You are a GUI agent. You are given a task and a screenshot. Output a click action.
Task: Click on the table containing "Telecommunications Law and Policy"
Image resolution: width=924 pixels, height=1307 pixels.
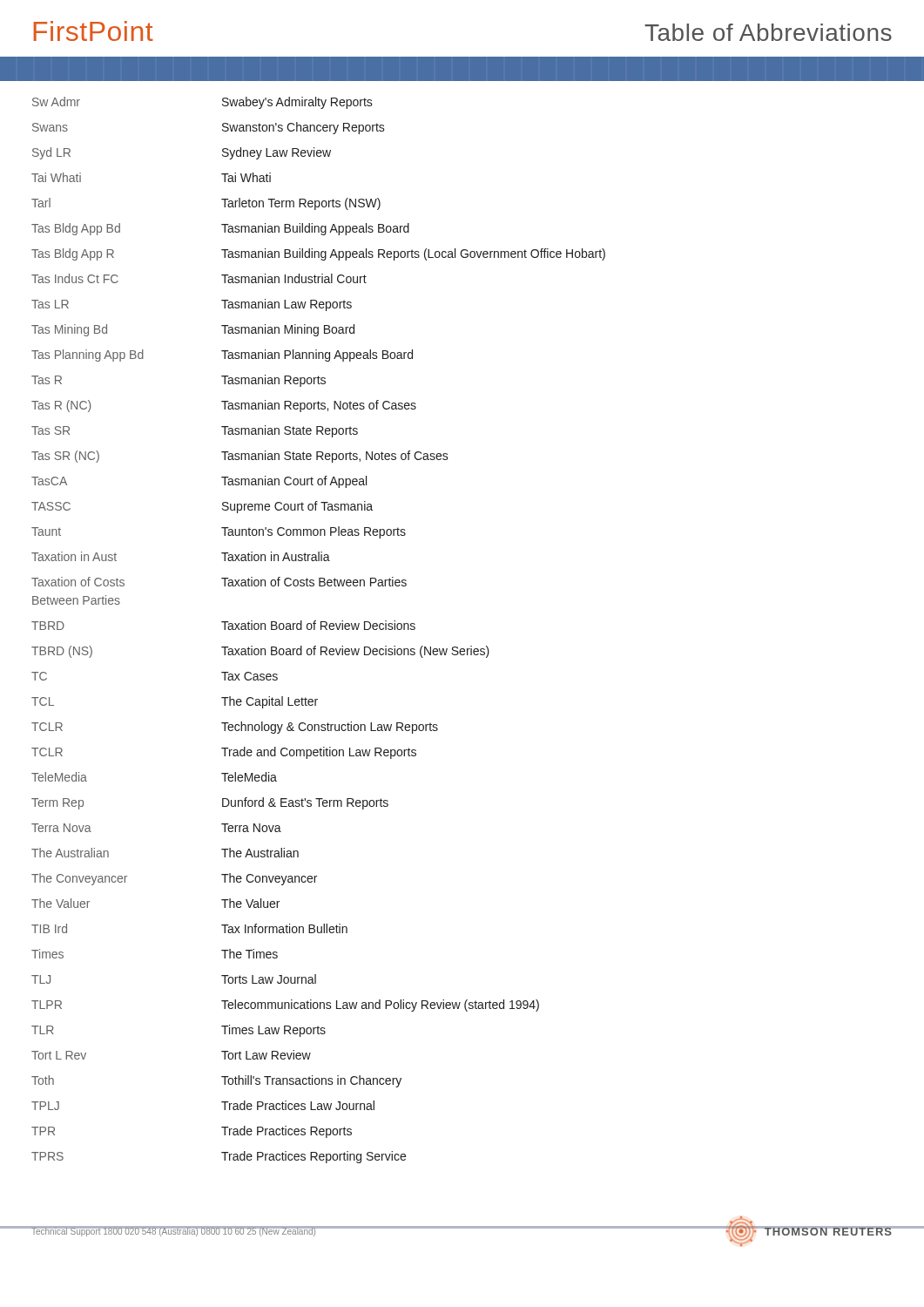[462, 630]
